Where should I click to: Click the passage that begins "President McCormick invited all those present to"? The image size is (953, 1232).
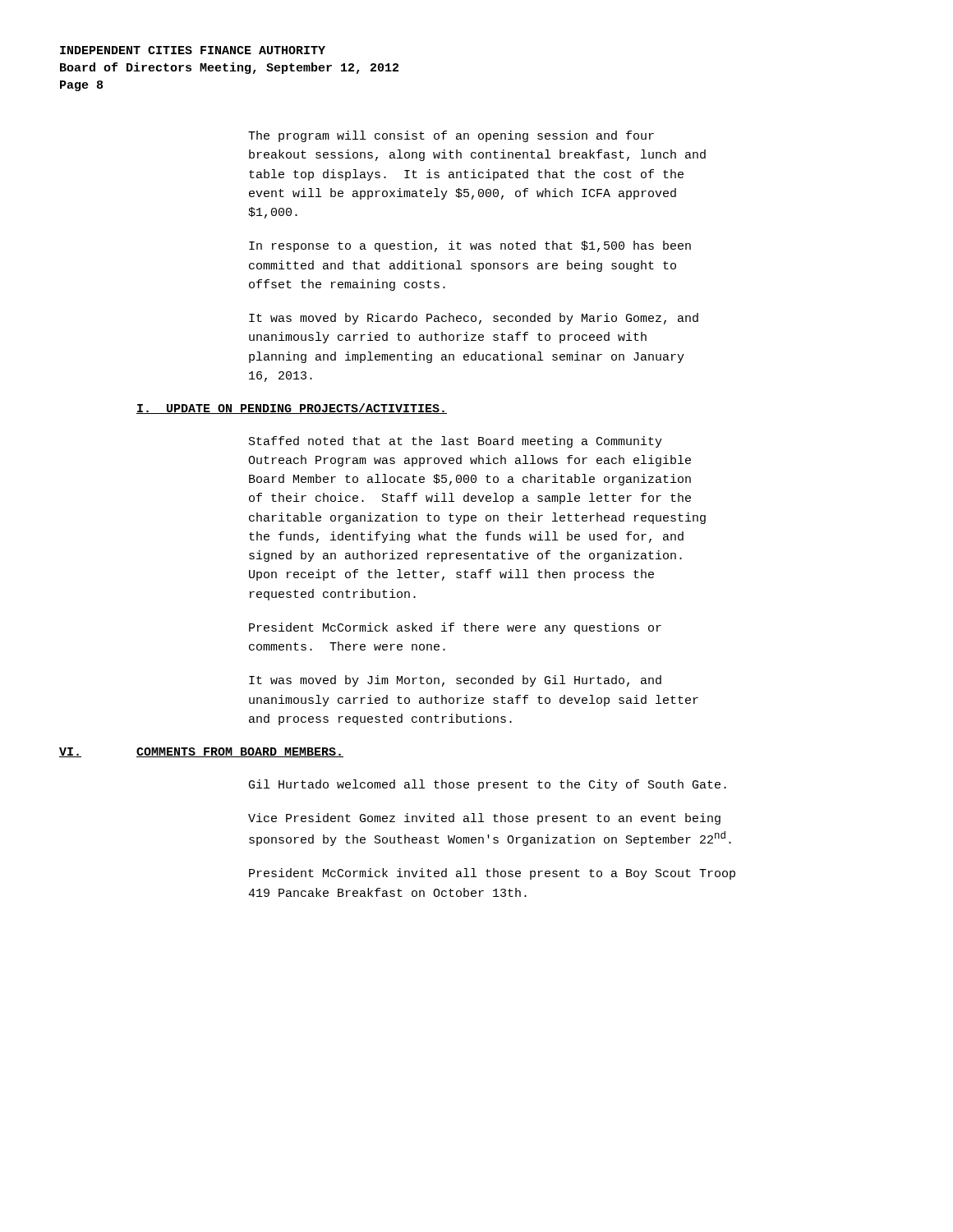tap(492, 884)
